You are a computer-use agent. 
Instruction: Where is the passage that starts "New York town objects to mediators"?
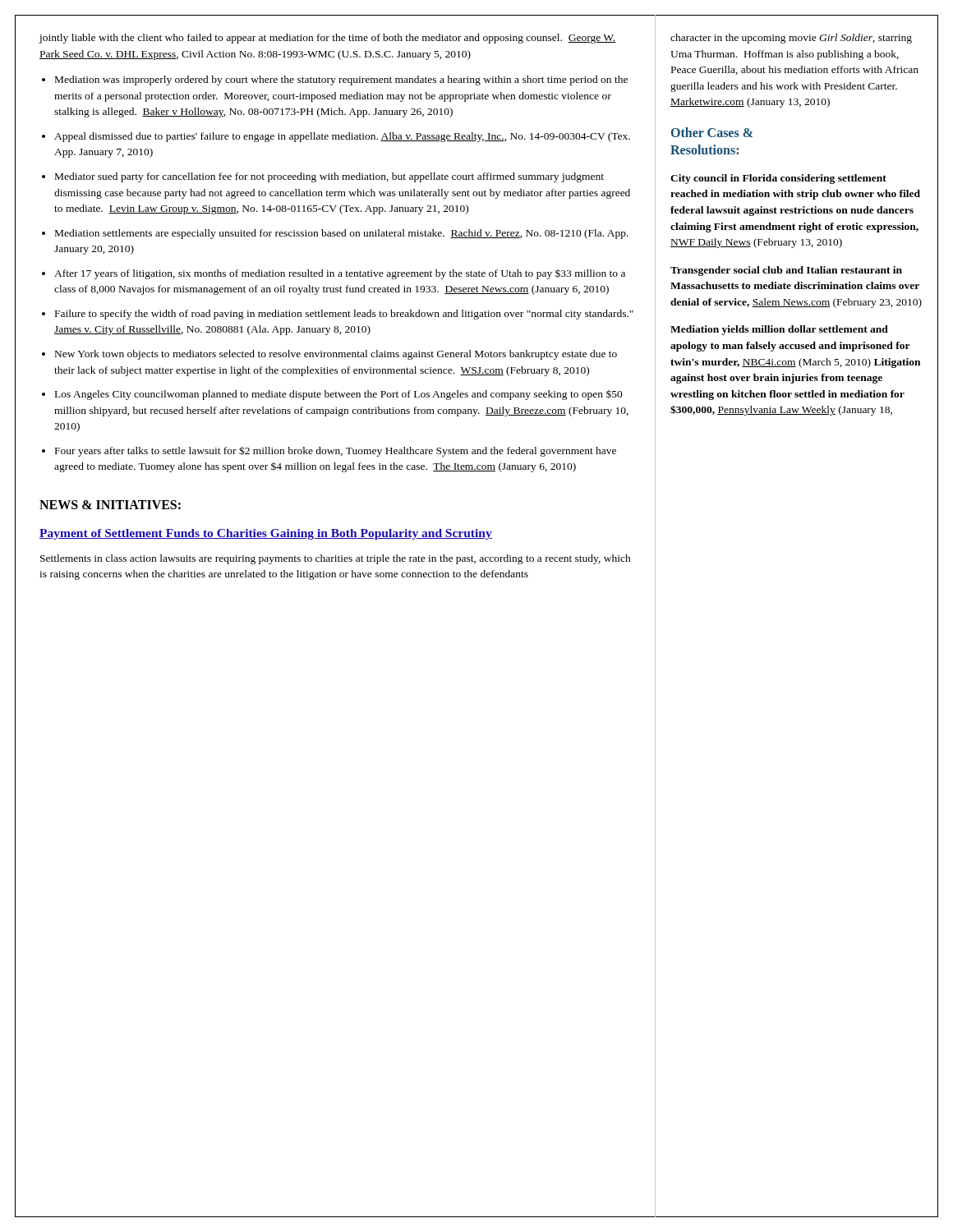(345, 362)
